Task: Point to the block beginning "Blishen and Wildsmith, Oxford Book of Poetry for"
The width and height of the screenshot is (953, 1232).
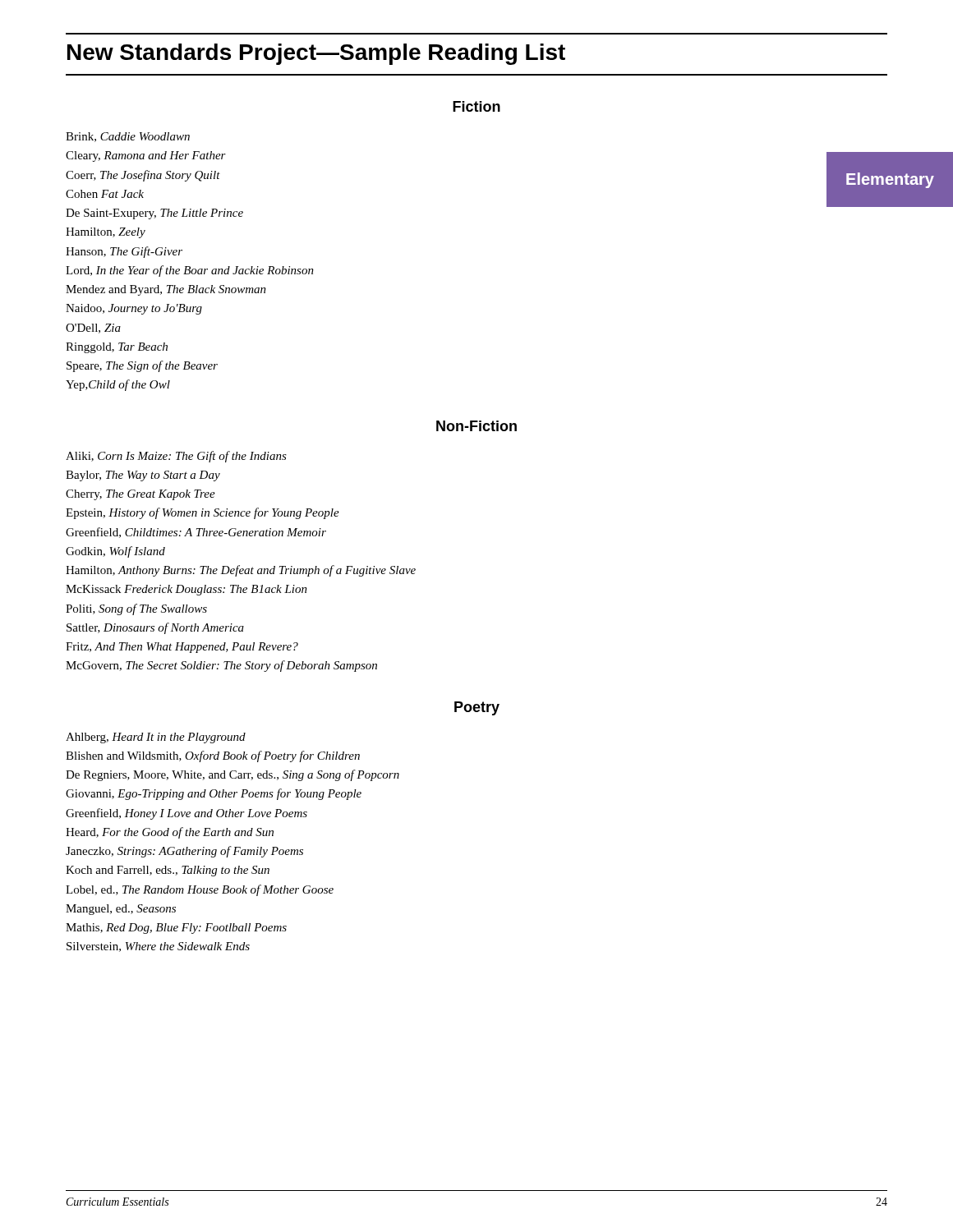Action: click(x=213, y=755)
